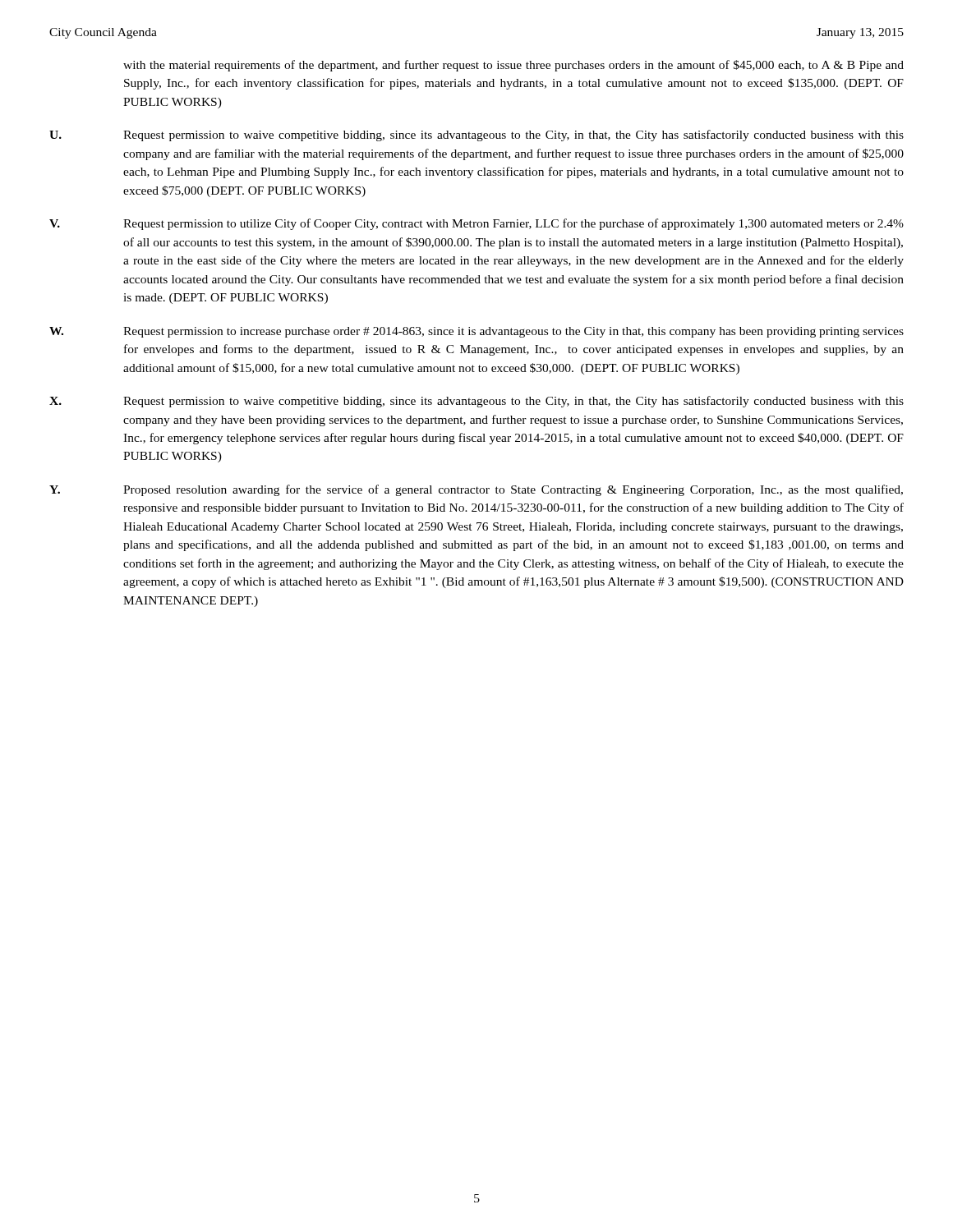The image size is (953, 1232).
Task: Locate the list item with the text "X. Request permission to waive competitive"
Action: pyautogui.click(x=476, y=429)
